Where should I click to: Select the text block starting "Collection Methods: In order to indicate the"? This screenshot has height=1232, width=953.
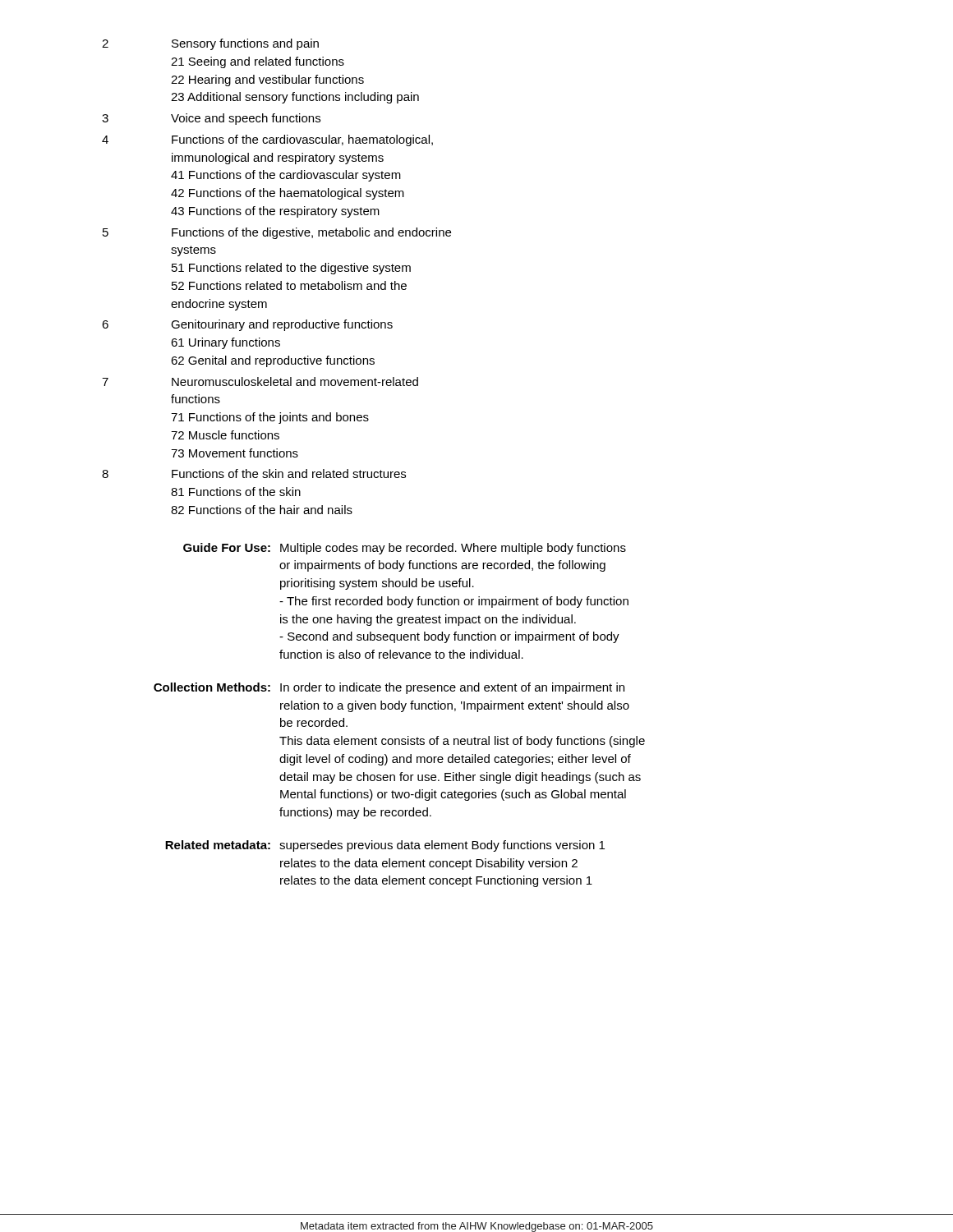(x=468, y=750)
